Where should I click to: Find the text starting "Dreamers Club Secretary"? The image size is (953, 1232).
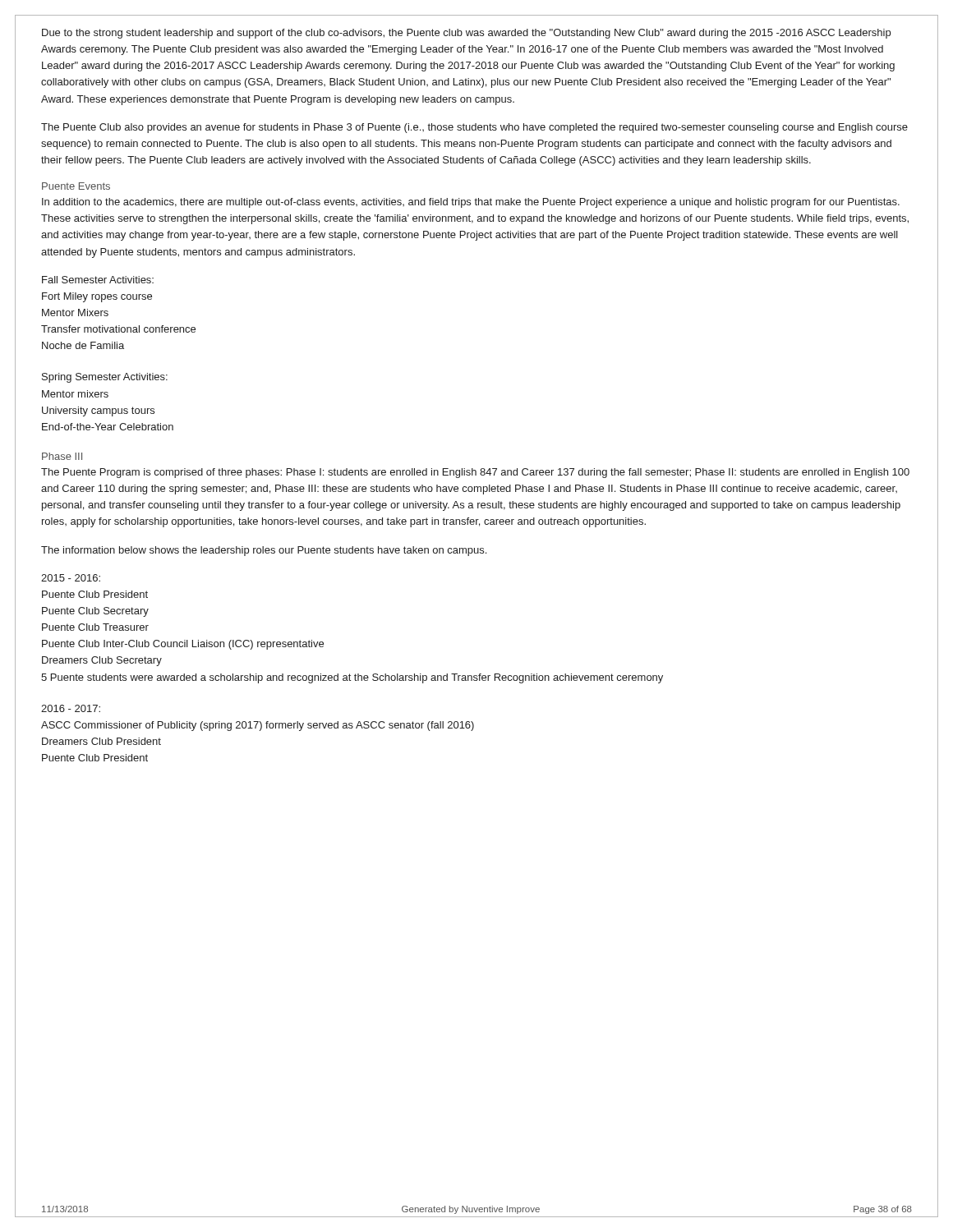101,660
